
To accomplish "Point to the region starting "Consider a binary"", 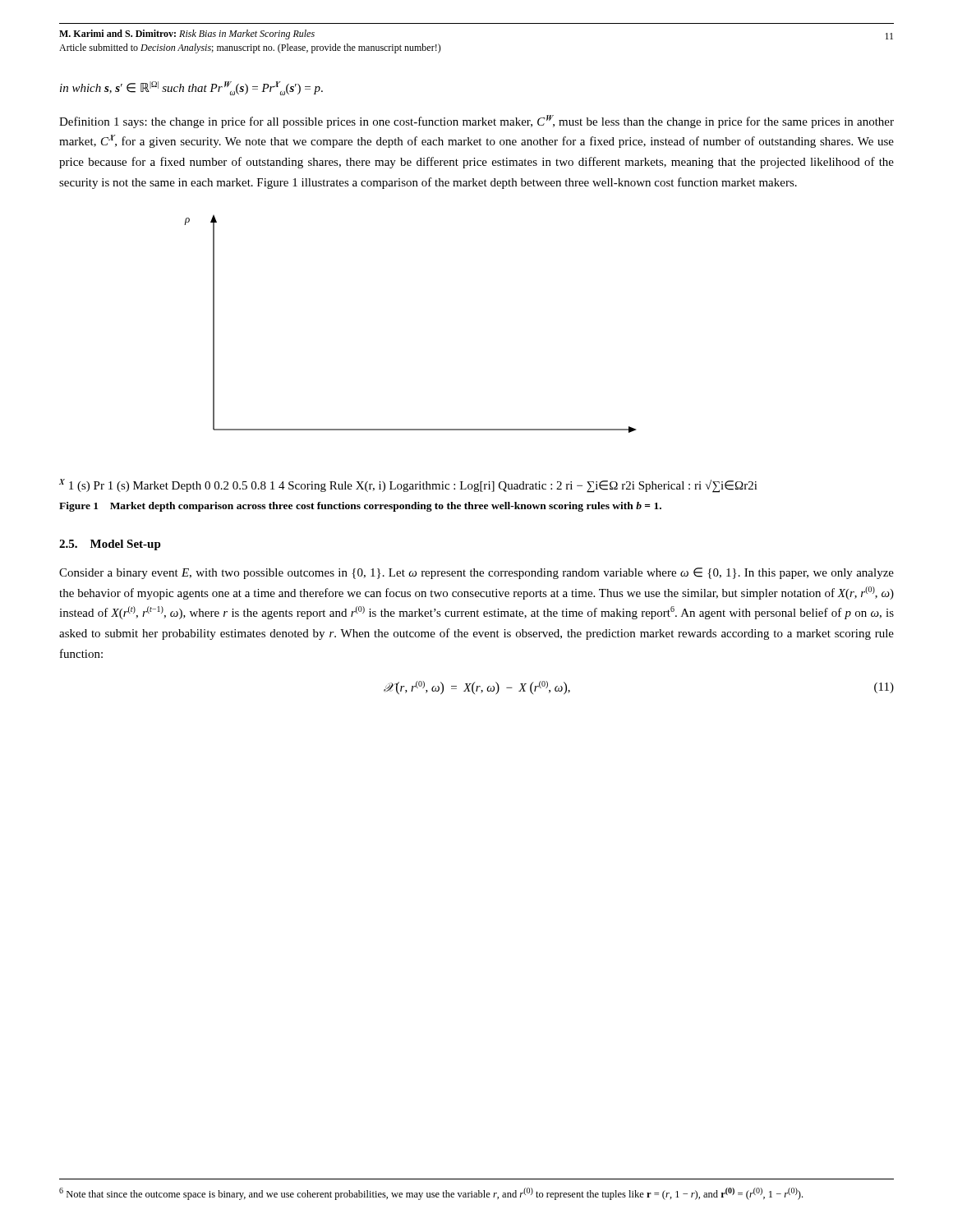I will tap(476, 613).
